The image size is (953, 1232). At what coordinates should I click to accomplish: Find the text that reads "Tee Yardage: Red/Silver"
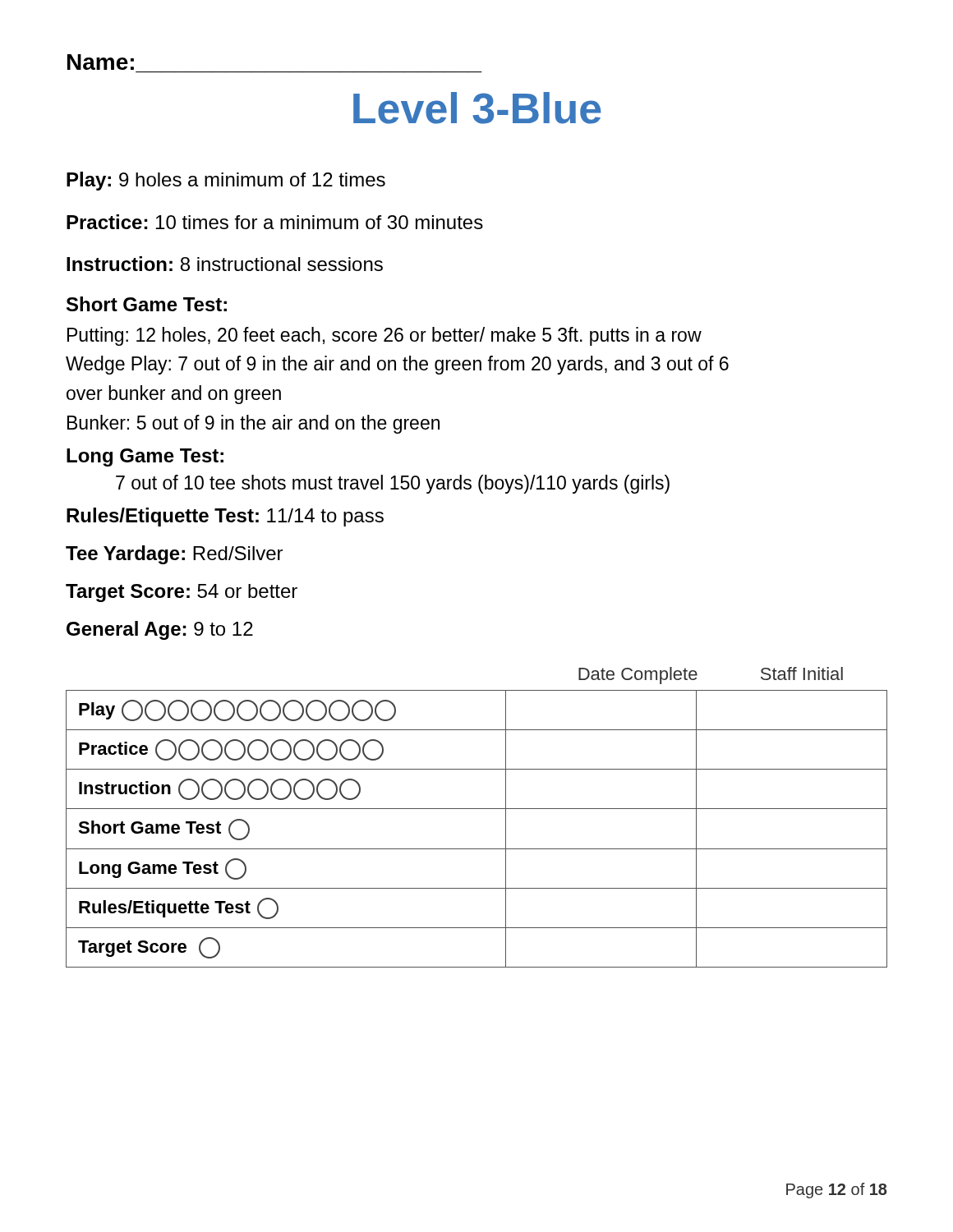pyautogui.click(x=174, y=553)
